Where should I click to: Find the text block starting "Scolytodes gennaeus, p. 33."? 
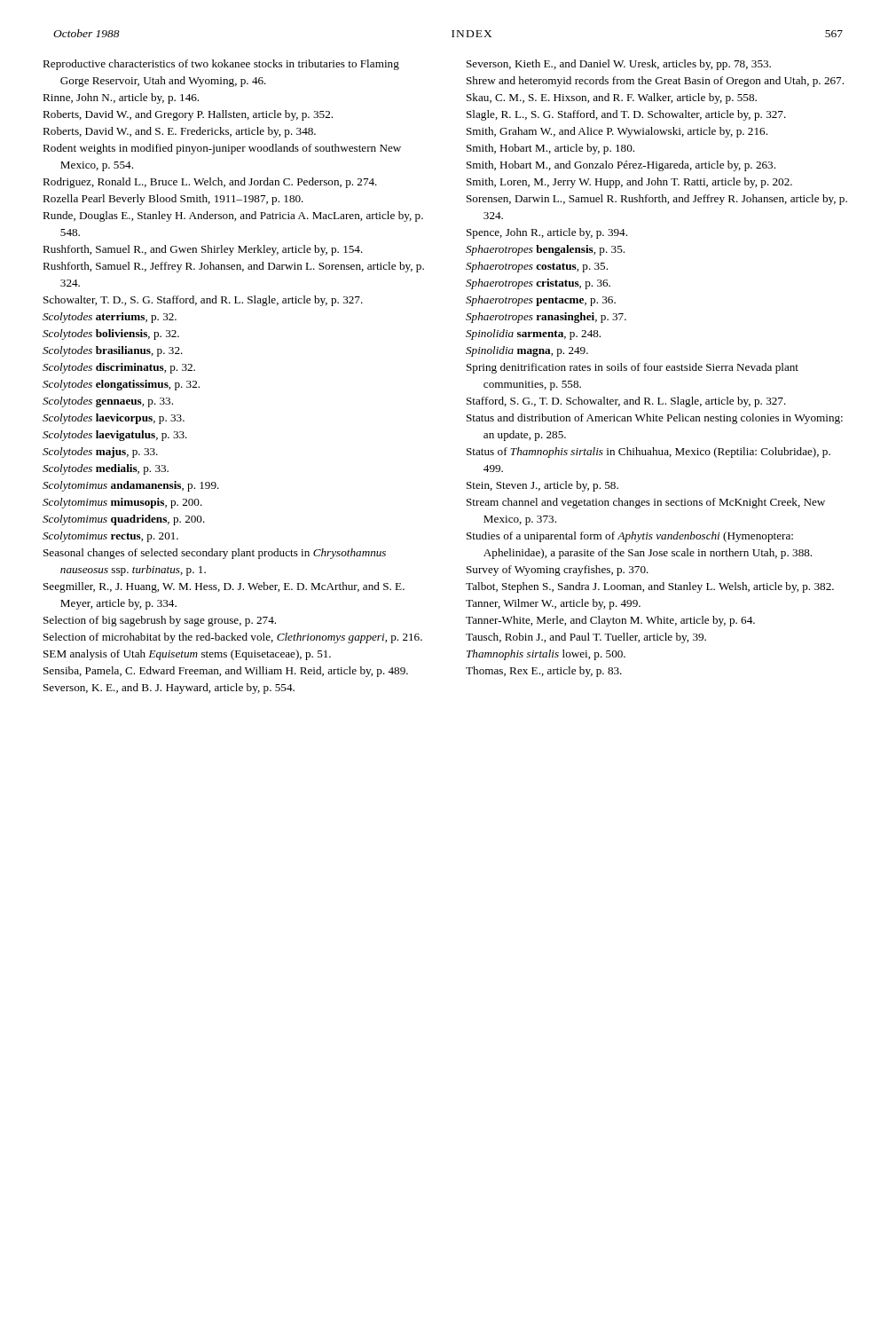click(108, 400)
